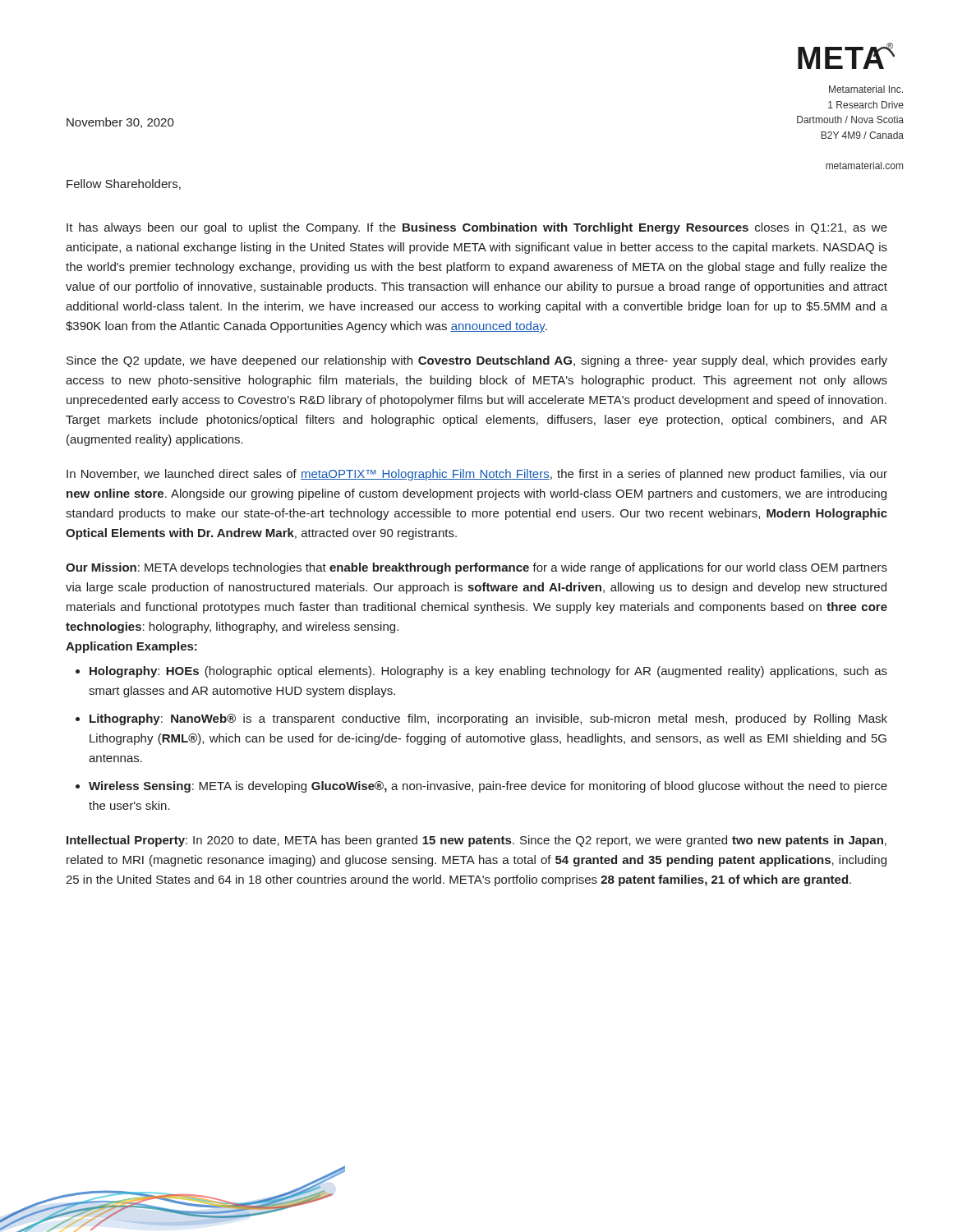Click on the text that reads "Fellow Shareholders,"
This screenshot has width=953, height=1232.
(124, 184)
